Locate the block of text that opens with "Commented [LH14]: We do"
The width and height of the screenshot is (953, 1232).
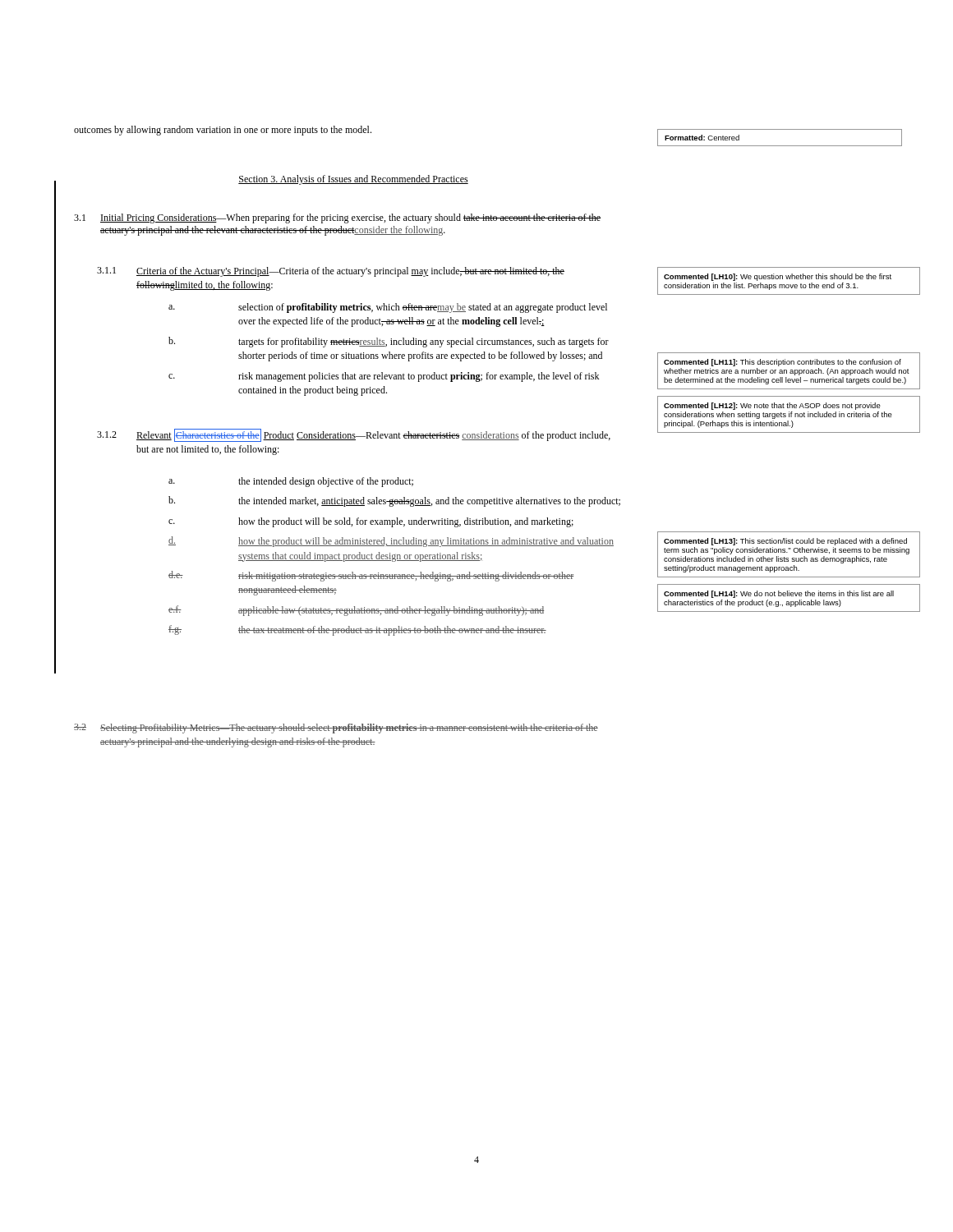779,598
